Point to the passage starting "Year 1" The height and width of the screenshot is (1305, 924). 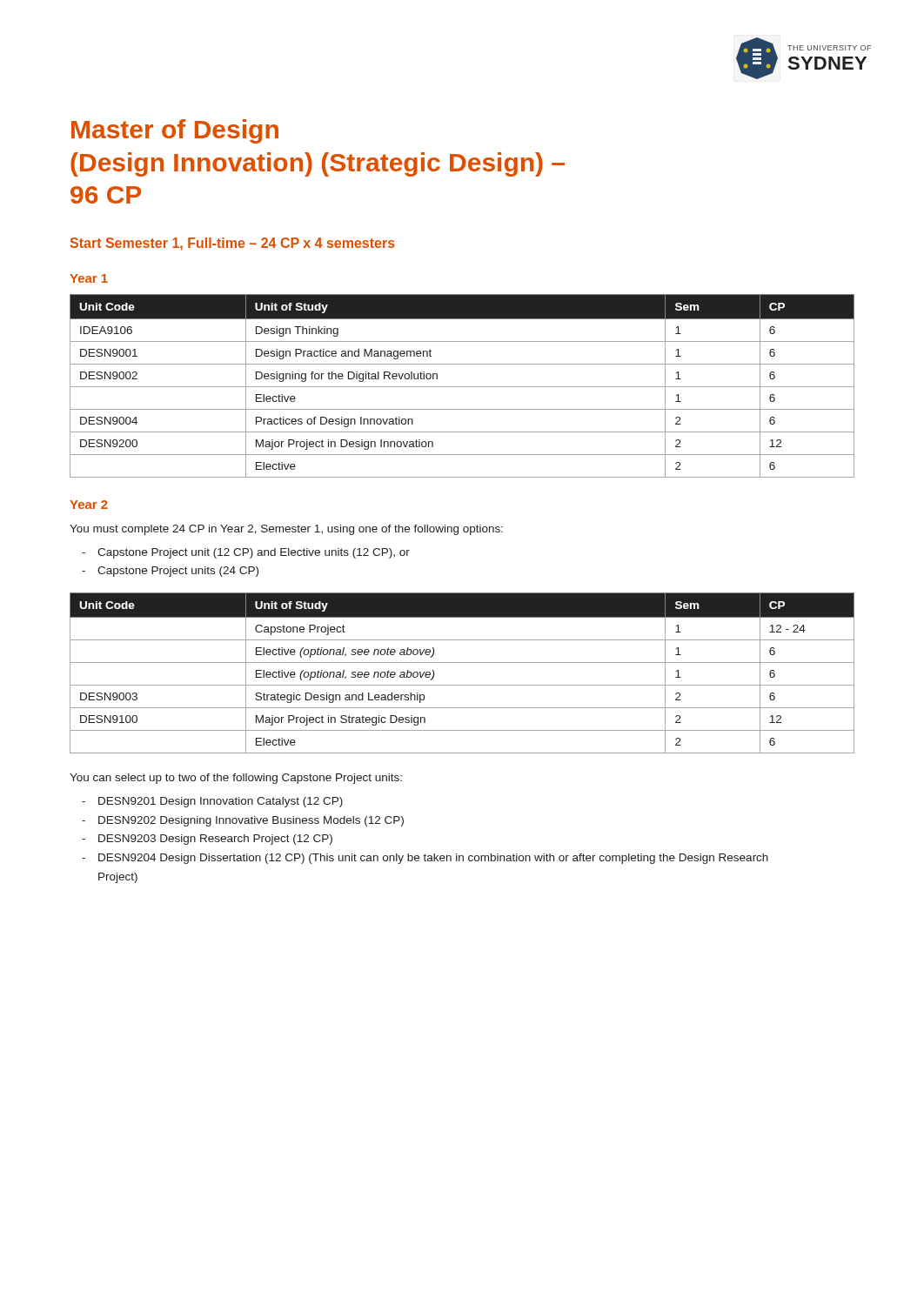pos(89,278)
